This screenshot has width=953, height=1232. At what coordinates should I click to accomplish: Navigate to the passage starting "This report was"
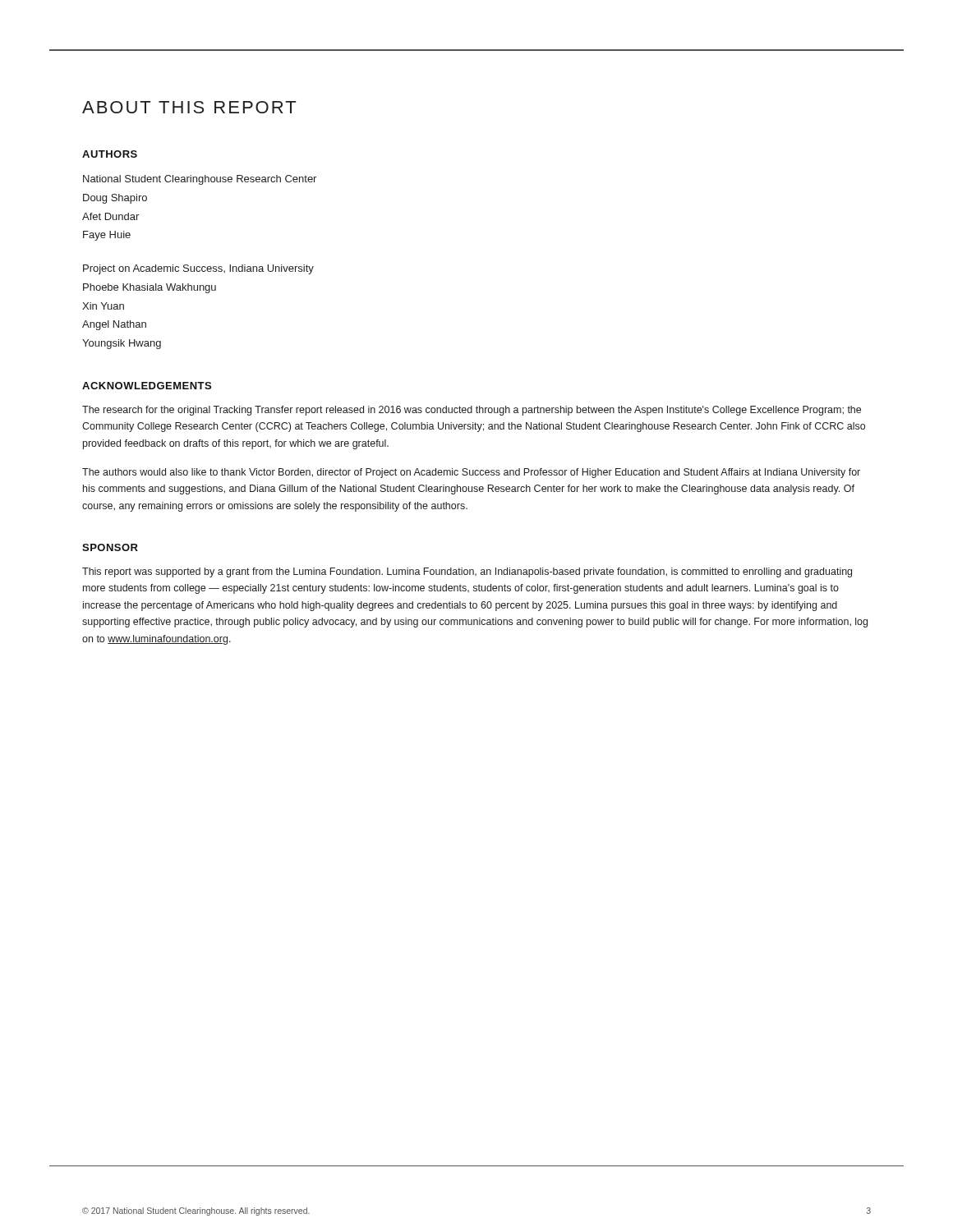pos(475,605)
